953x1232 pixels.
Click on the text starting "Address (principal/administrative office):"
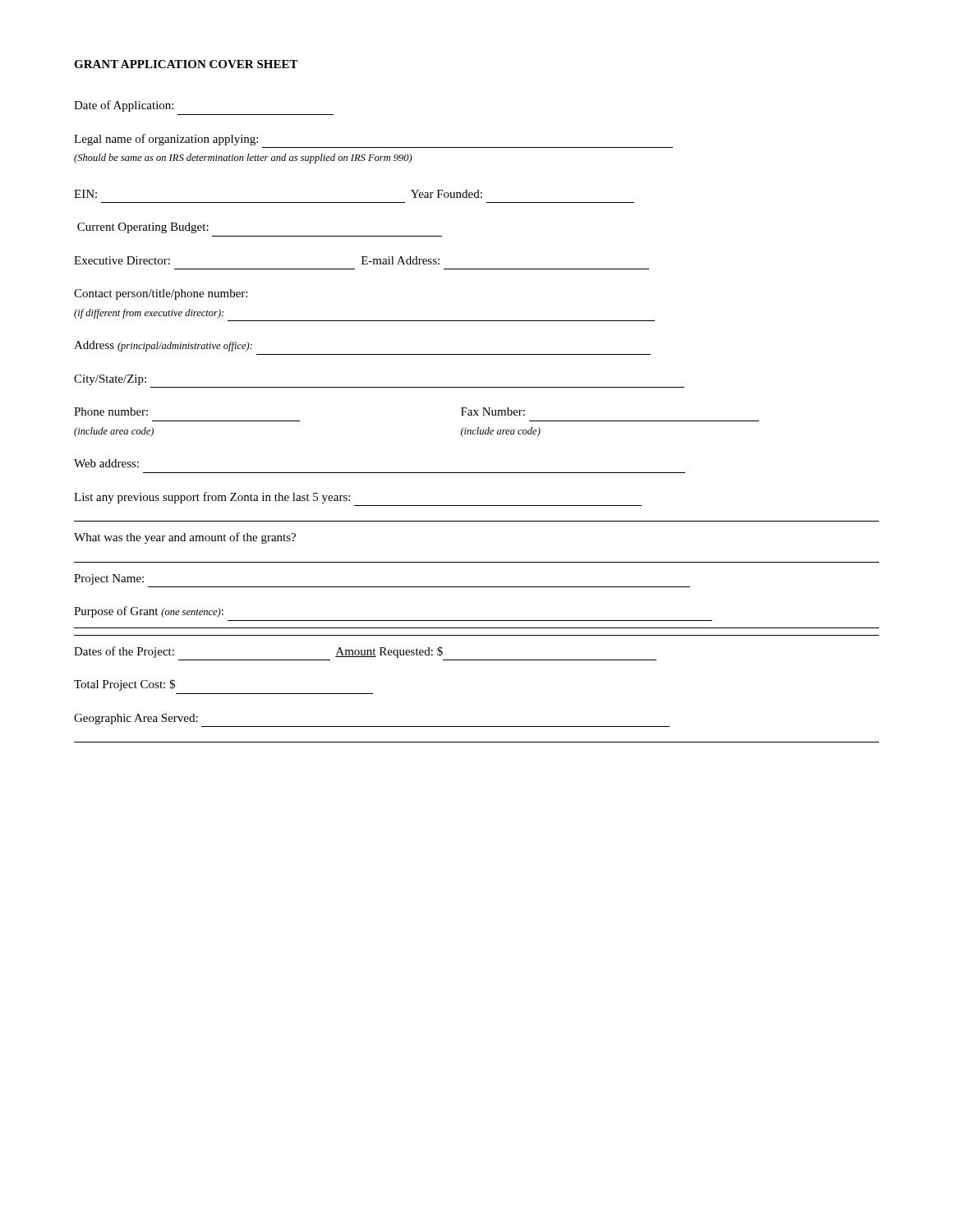(x=362, y=346)
